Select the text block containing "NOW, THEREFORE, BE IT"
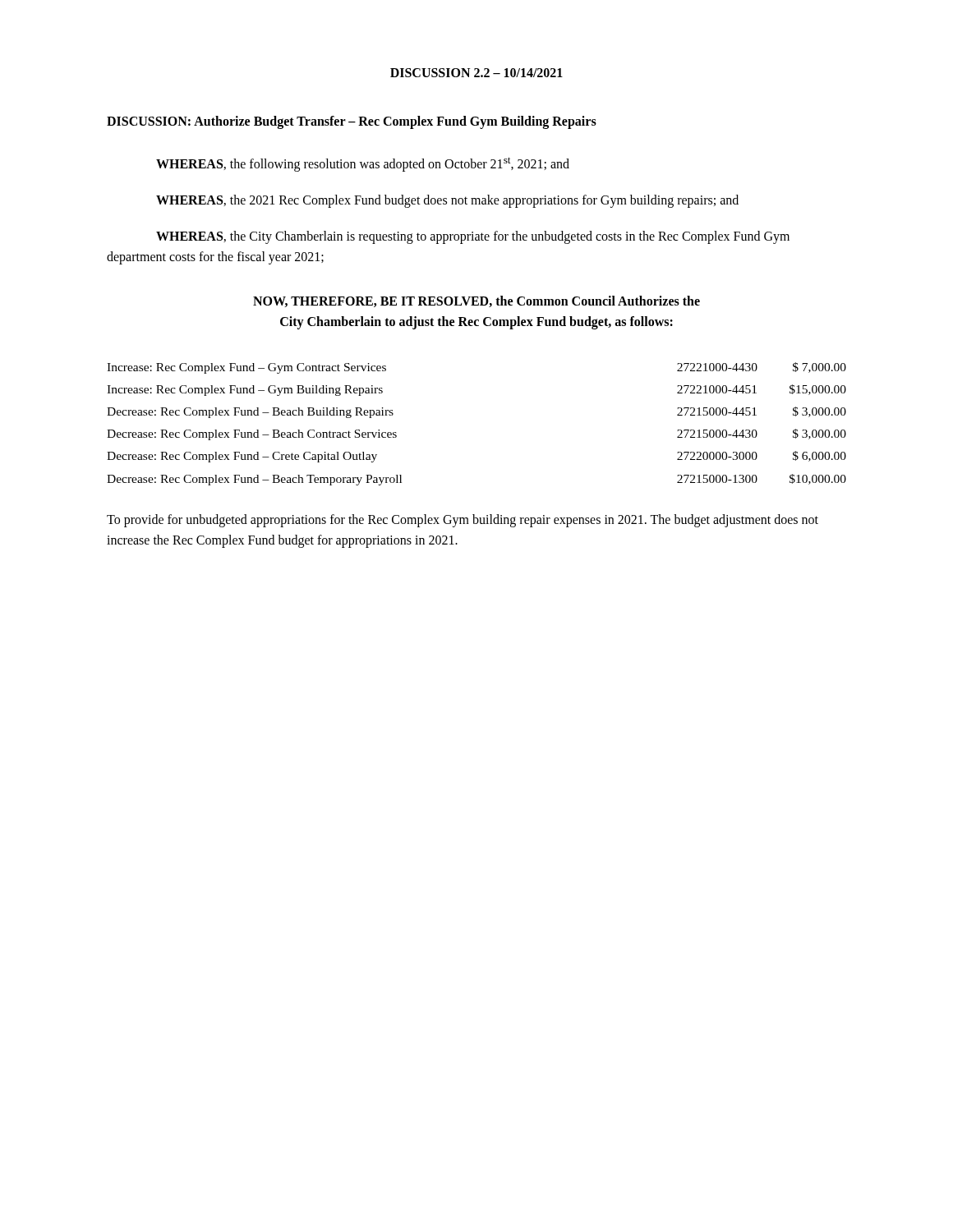The height and width of the screenshot is (1232, 953). pyautogui.click(x=476, y=311)
